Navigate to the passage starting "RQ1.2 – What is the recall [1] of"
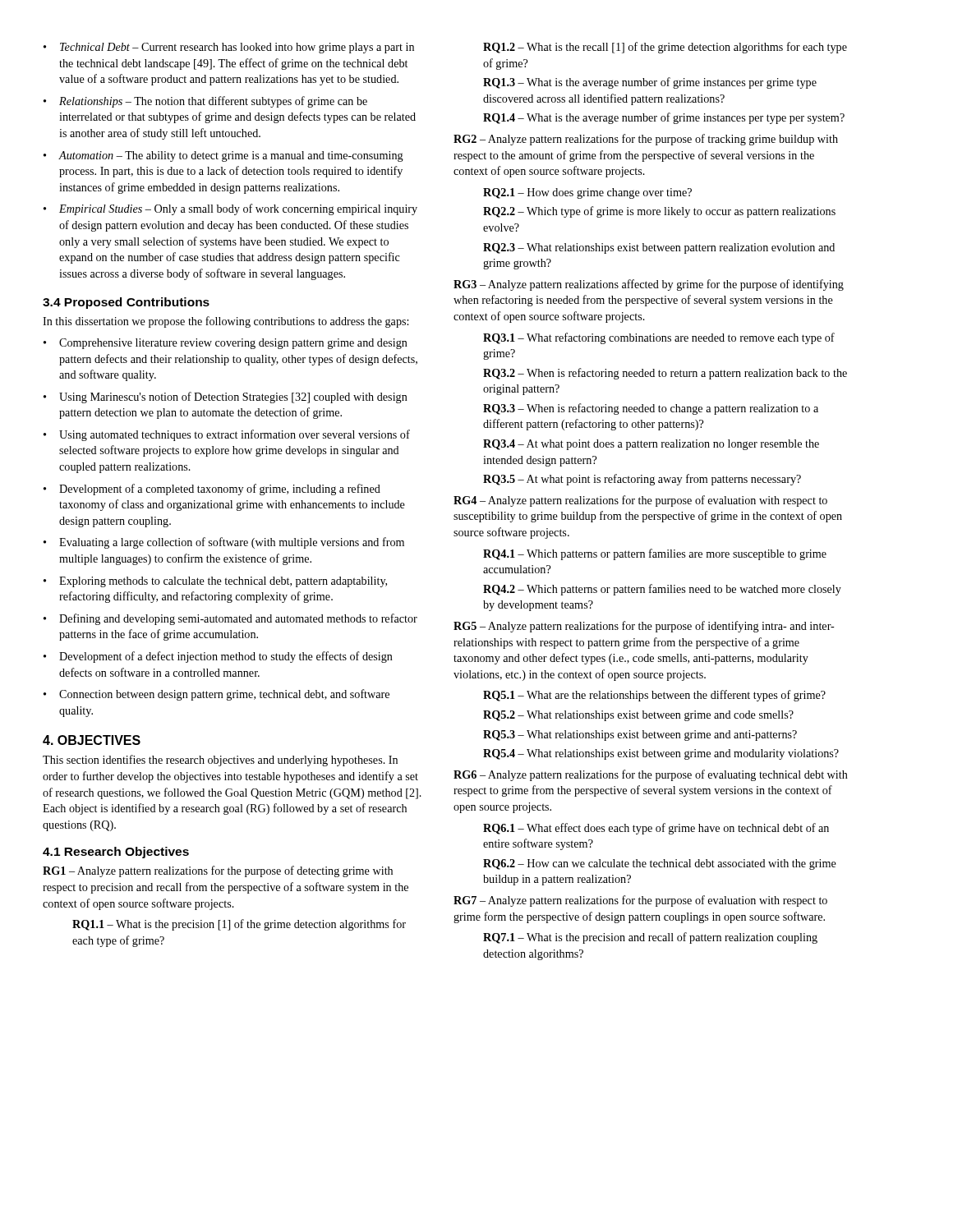 665,55
